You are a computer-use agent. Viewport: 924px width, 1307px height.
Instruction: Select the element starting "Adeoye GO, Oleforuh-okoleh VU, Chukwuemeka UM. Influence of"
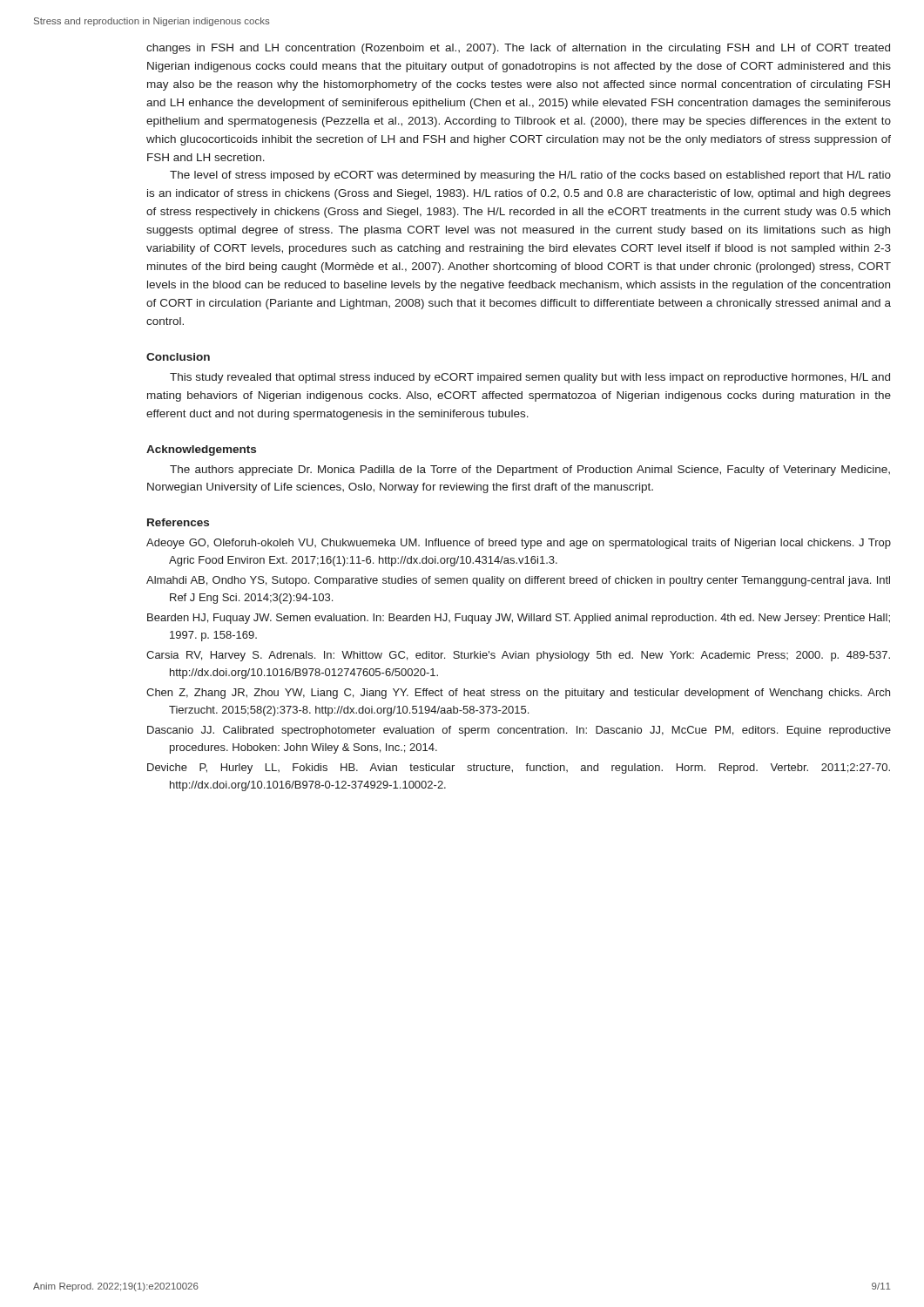point(519,551)
